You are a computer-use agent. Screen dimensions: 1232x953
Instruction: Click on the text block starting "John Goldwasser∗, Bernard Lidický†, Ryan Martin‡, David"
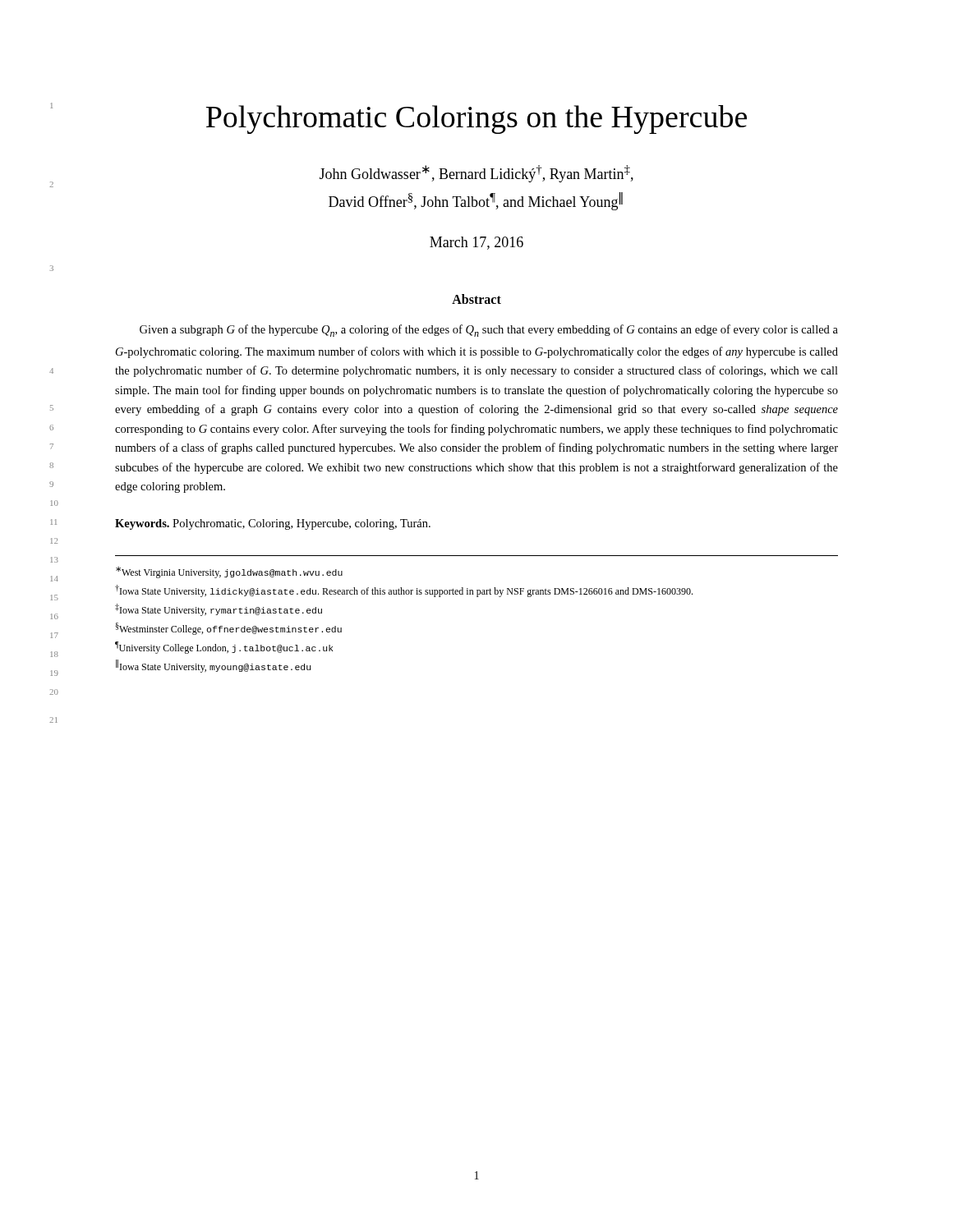(x=476, y=186)
